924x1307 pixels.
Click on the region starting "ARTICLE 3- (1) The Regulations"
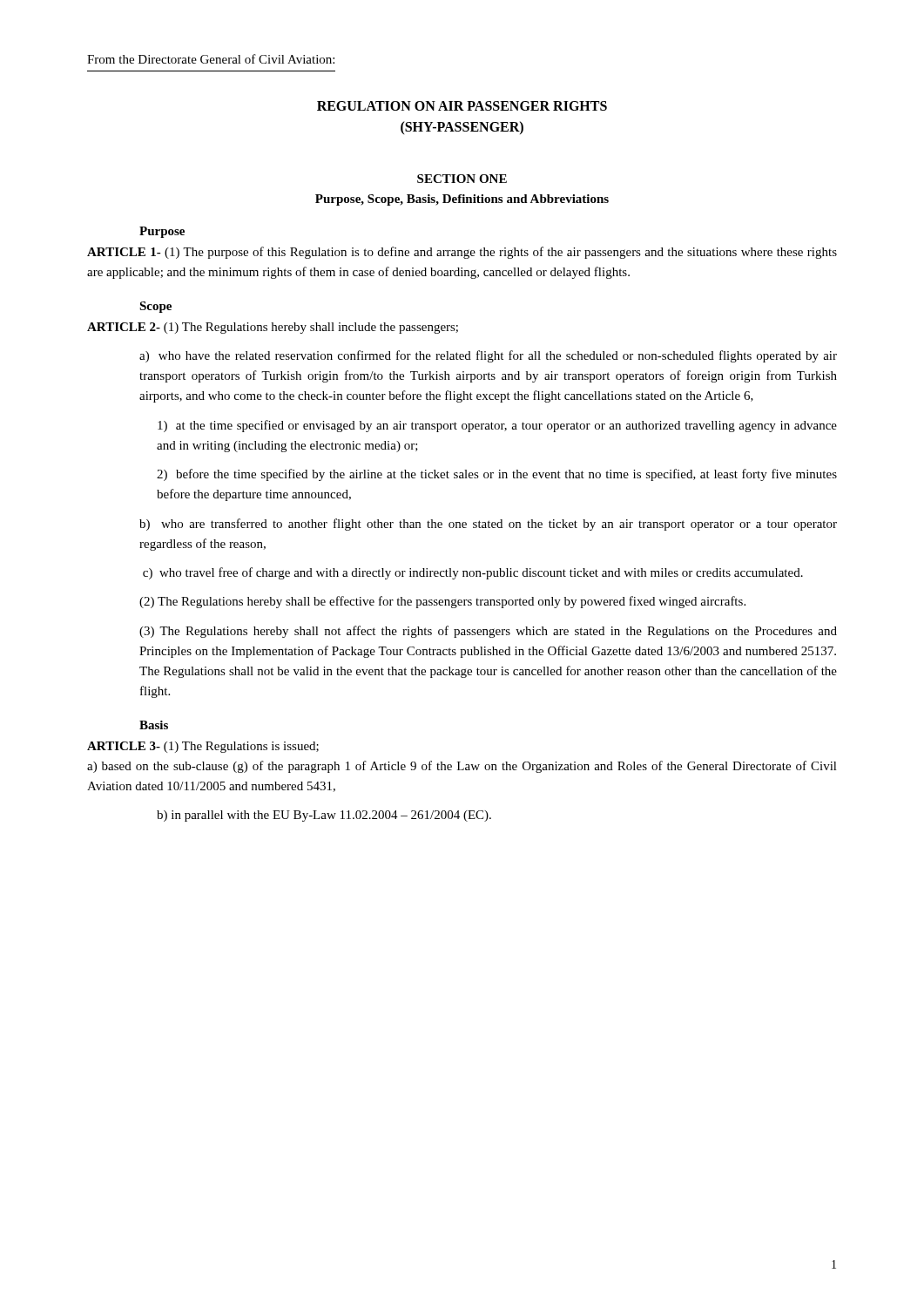(x=462, y=766)
